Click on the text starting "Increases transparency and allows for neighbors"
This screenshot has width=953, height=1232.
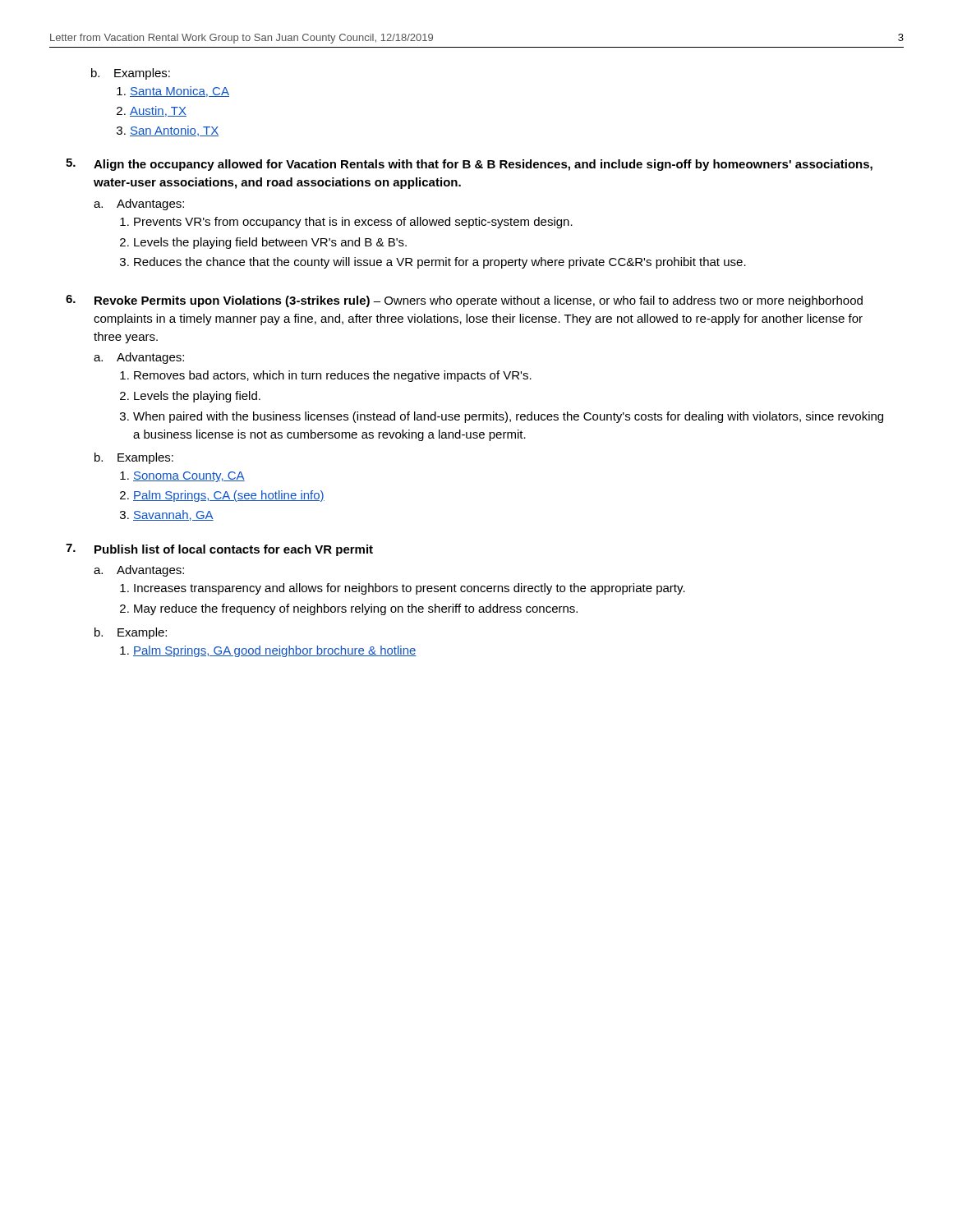pos(409,588)
